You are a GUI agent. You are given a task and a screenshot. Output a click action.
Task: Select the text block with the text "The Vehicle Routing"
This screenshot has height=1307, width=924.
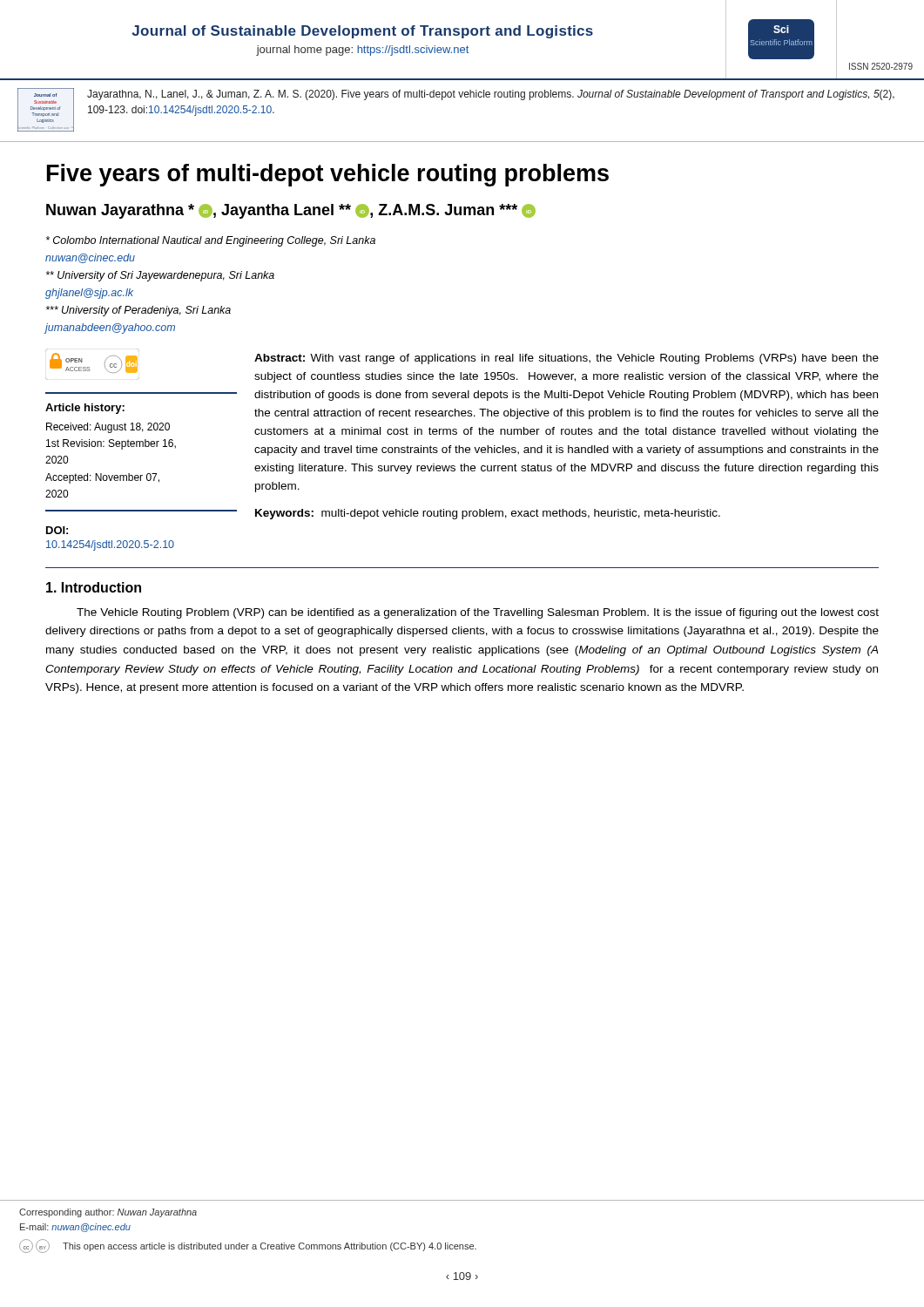[462, 650]
